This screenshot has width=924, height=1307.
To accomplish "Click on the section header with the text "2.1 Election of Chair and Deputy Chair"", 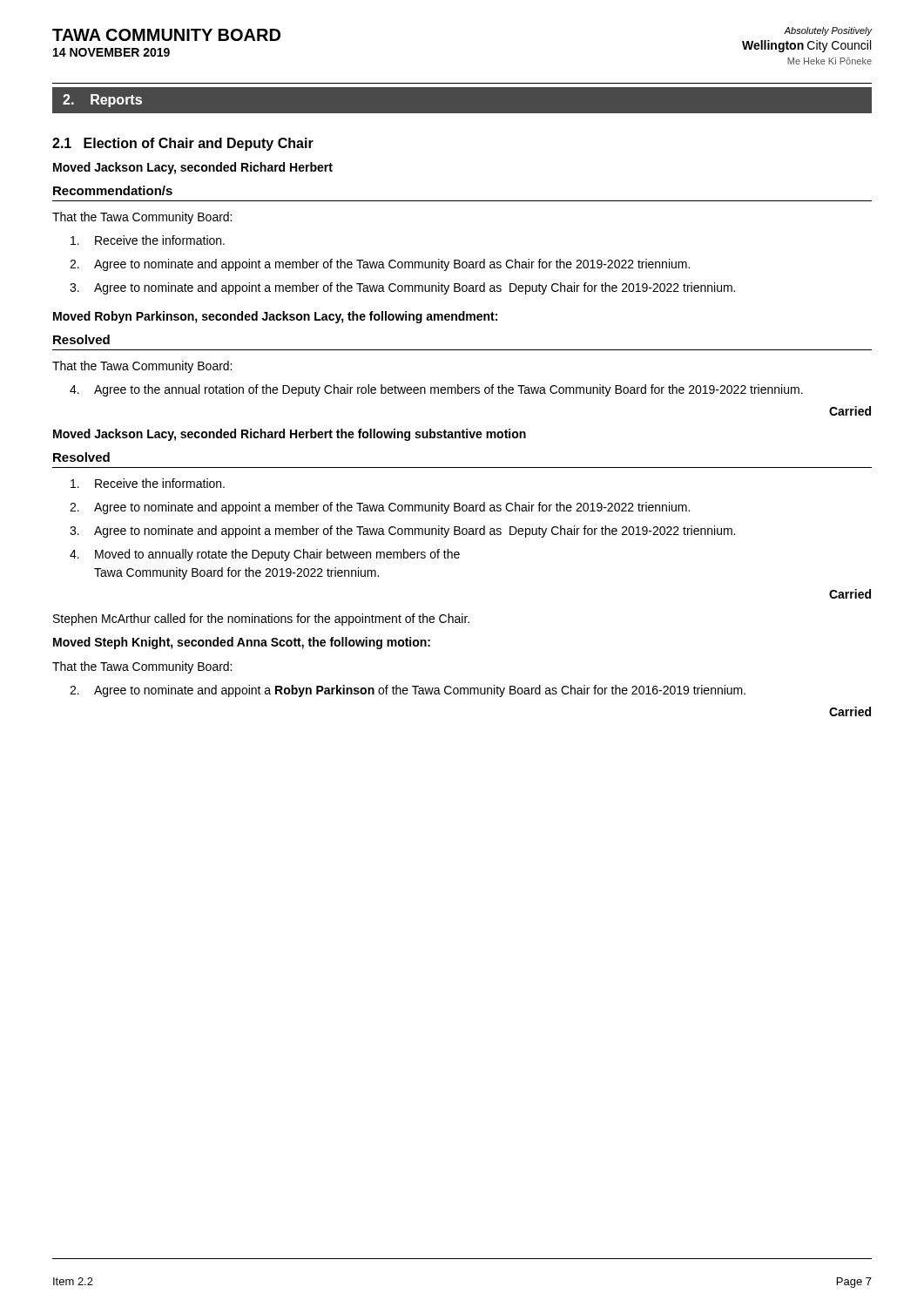I will point(183,143).
